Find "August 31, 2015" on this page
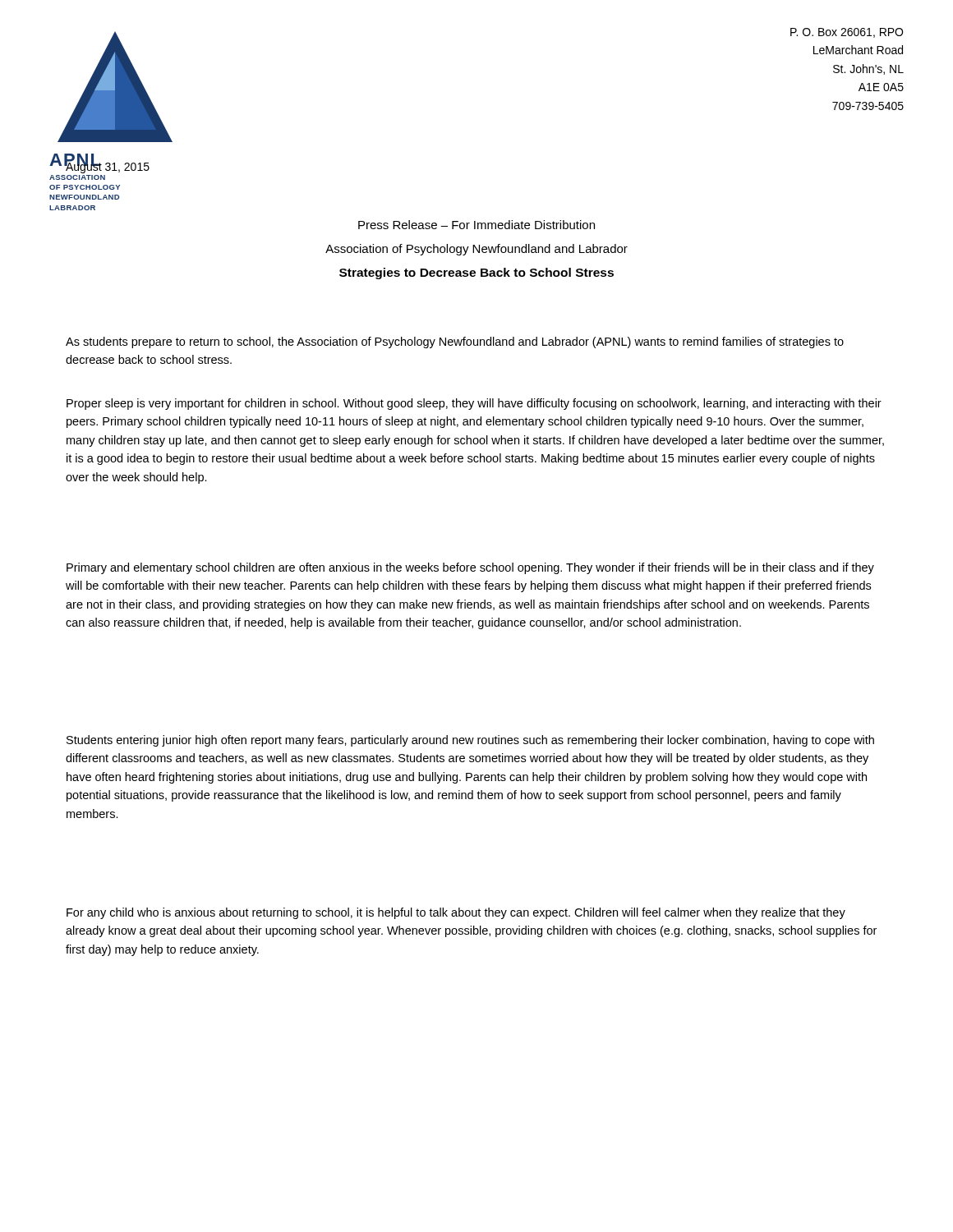This screenshot has height=1232, width=953. click(x=108, y=167)
